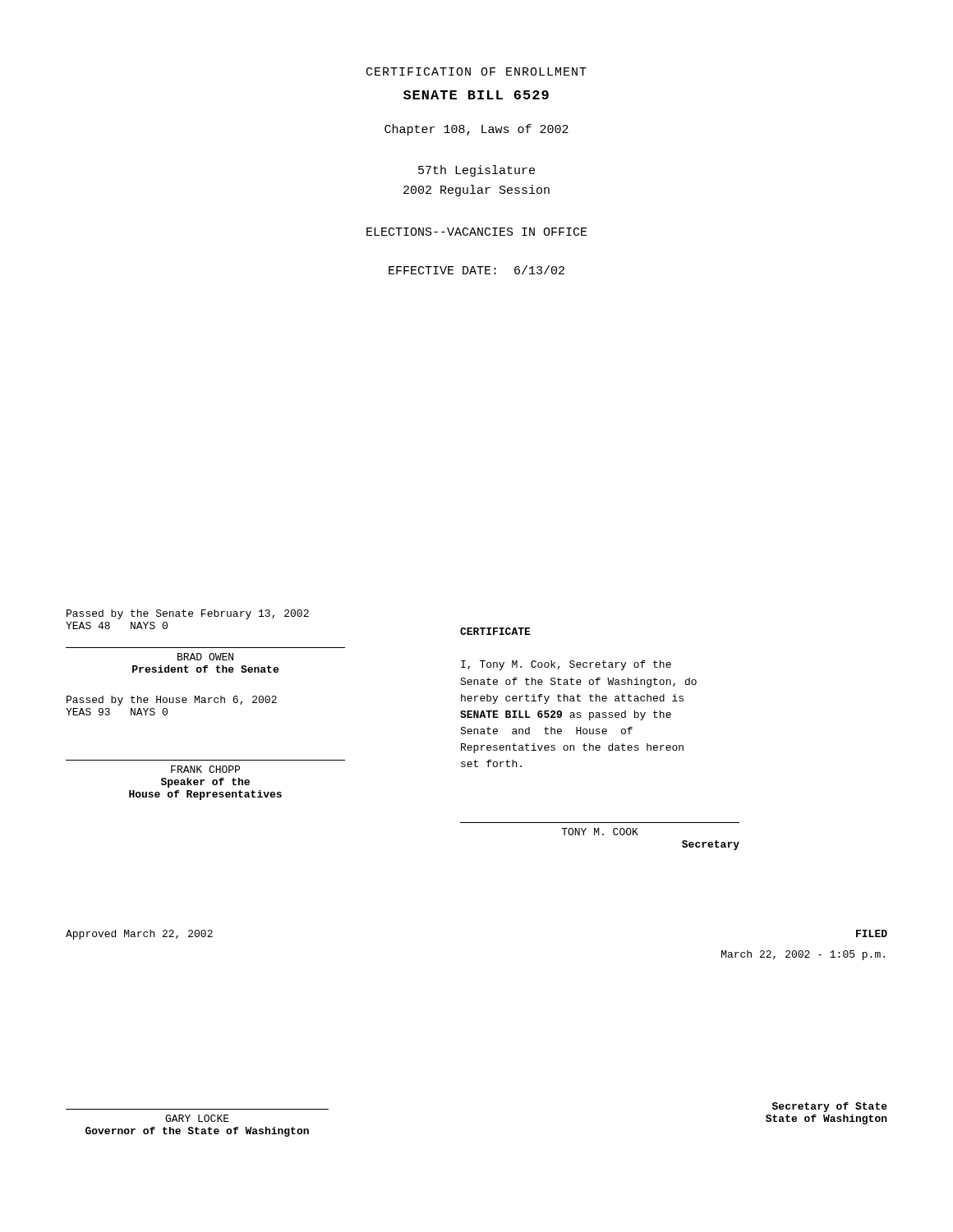Point to the text starting "March 22, 2002 - 1:05"
Screen dimensions: 1232x953
804,955
